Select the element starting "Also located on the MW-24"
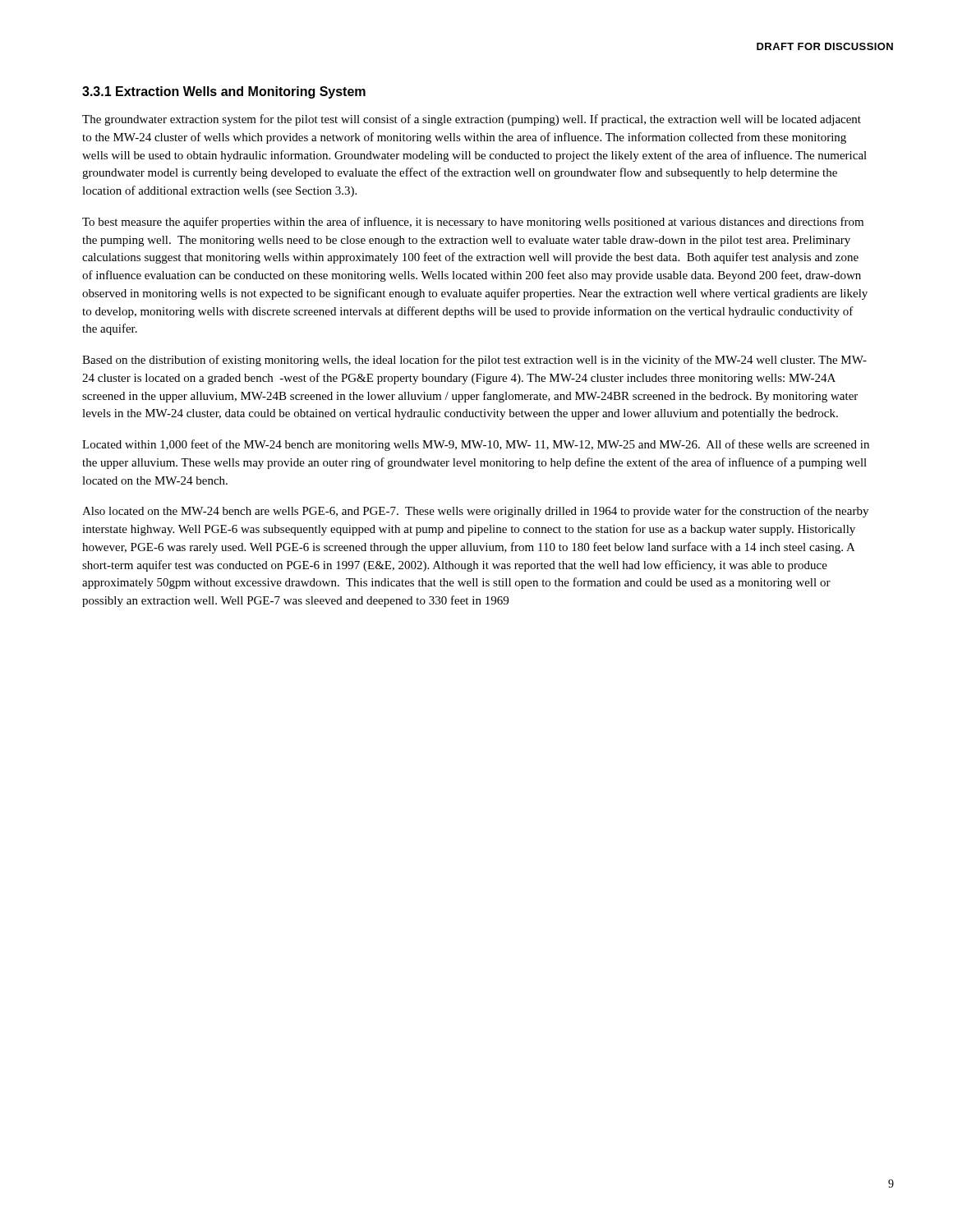The image size is (953, 1232). click(475, 556)
